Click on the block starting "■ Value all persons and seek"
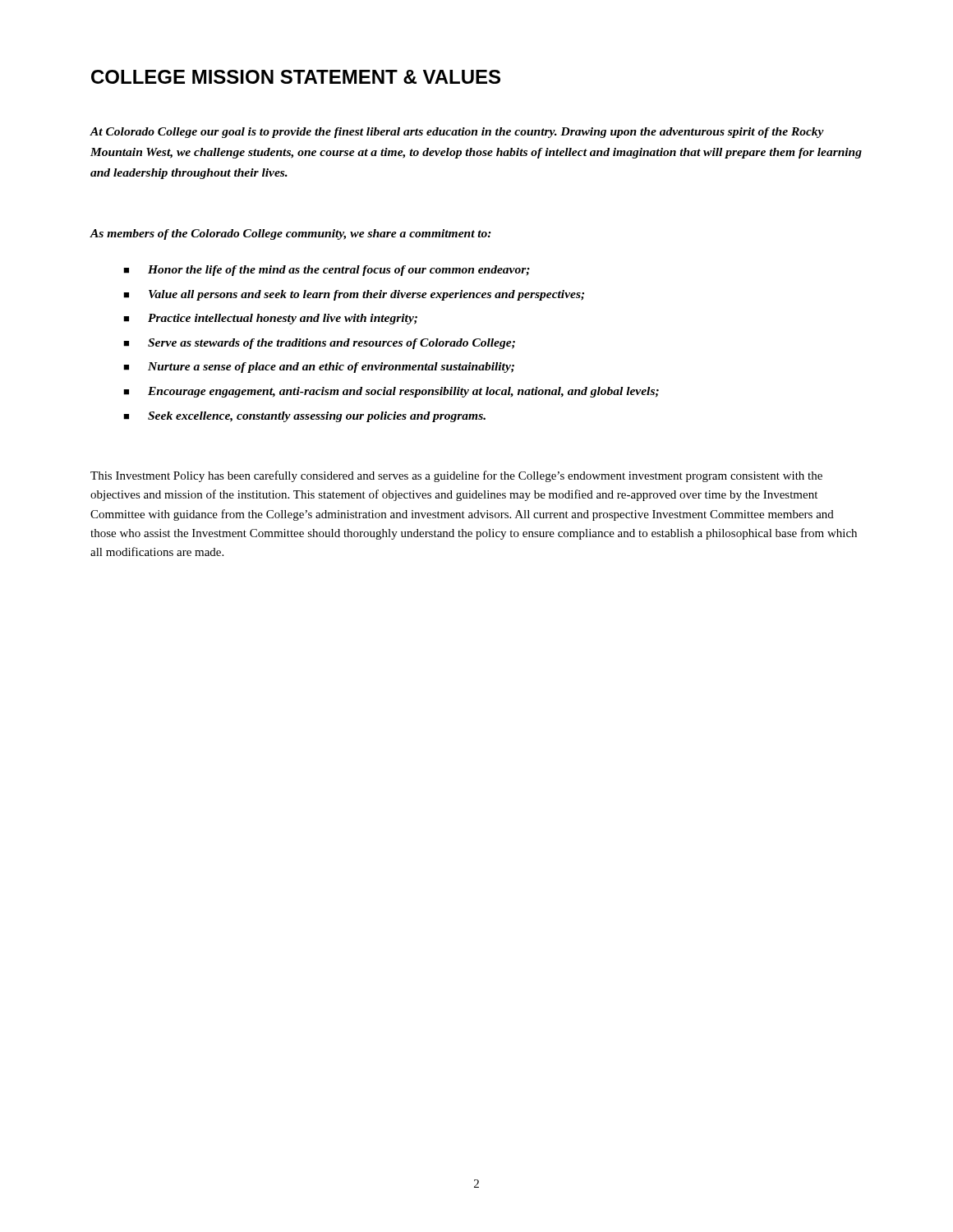 354,294
